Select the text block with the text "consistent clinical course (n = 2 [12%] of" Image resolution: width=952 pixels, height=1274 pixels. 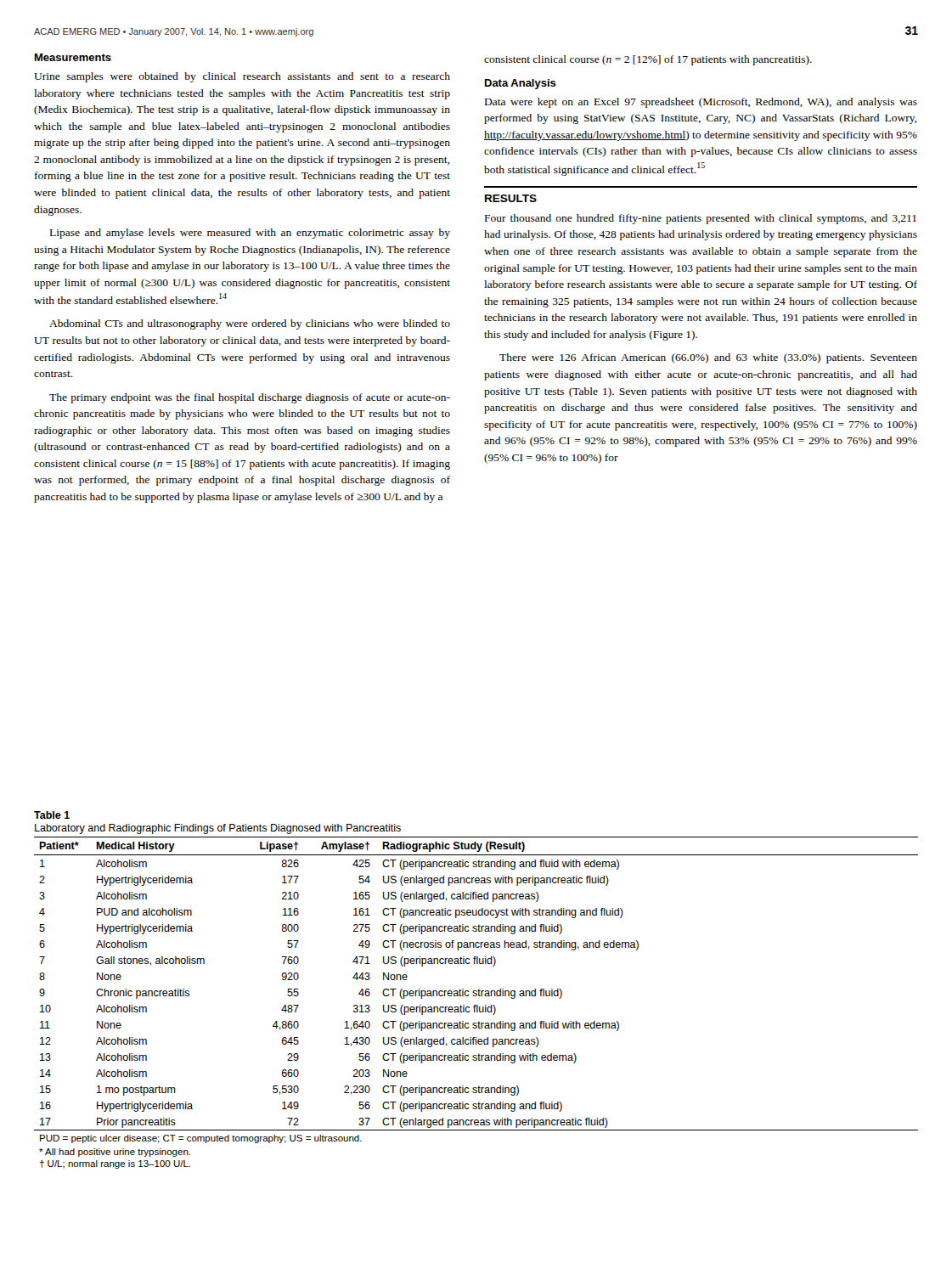pyautogui.click(x=701, y=59)
